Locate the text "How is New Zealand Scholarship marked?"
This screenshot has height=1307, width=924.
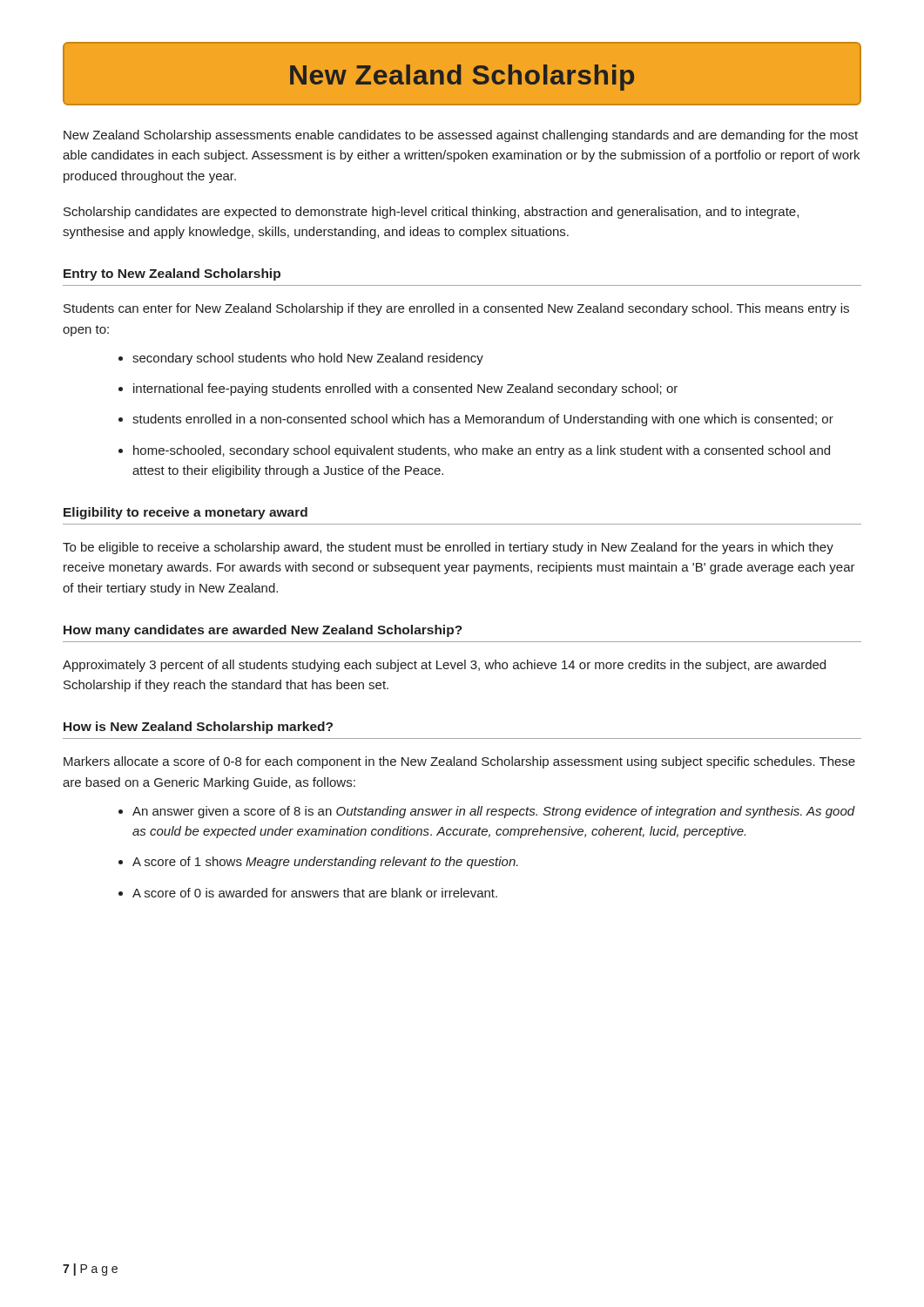coord(198,726)
